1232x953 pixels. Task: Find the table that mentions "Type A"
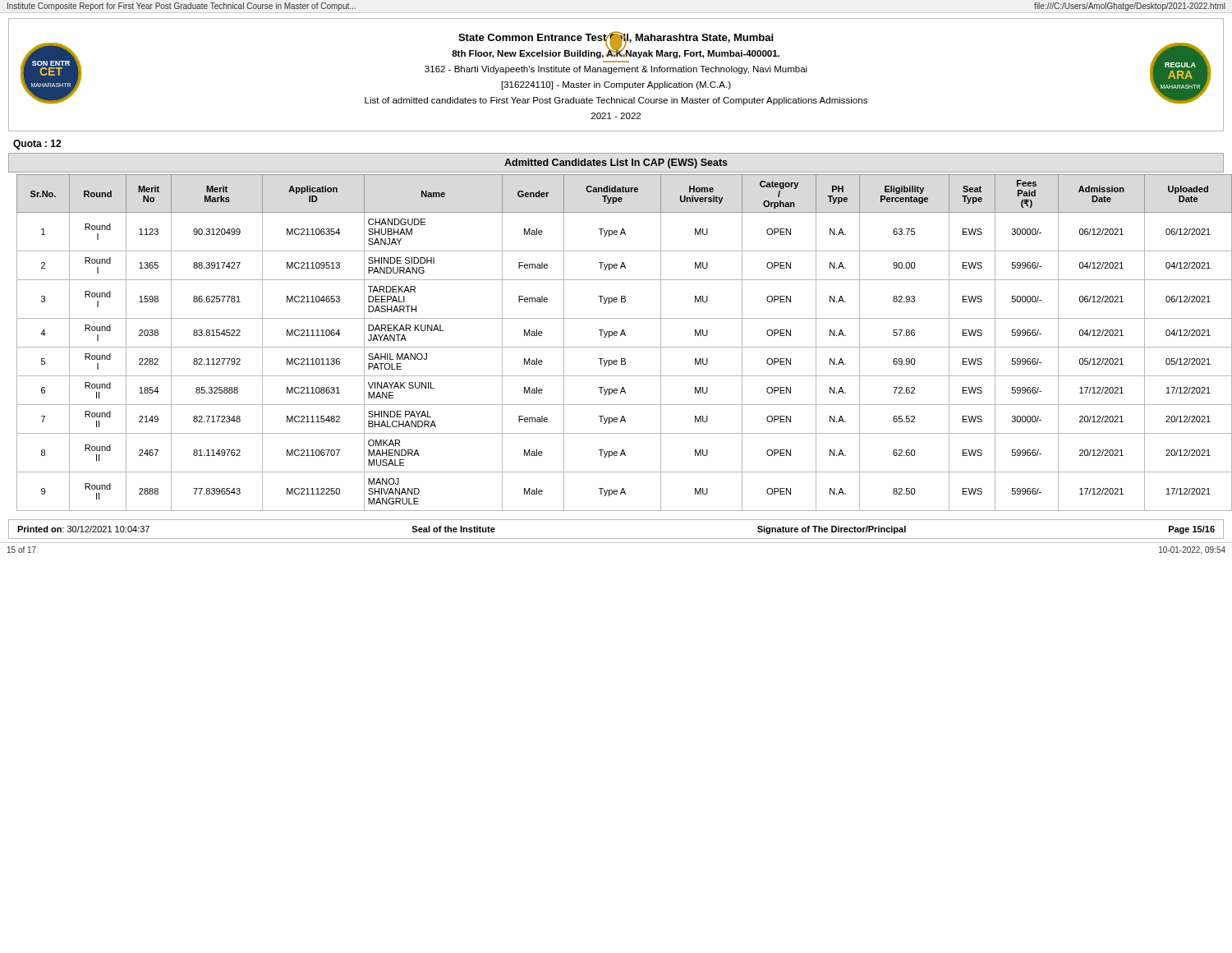(x=616, y=343)
